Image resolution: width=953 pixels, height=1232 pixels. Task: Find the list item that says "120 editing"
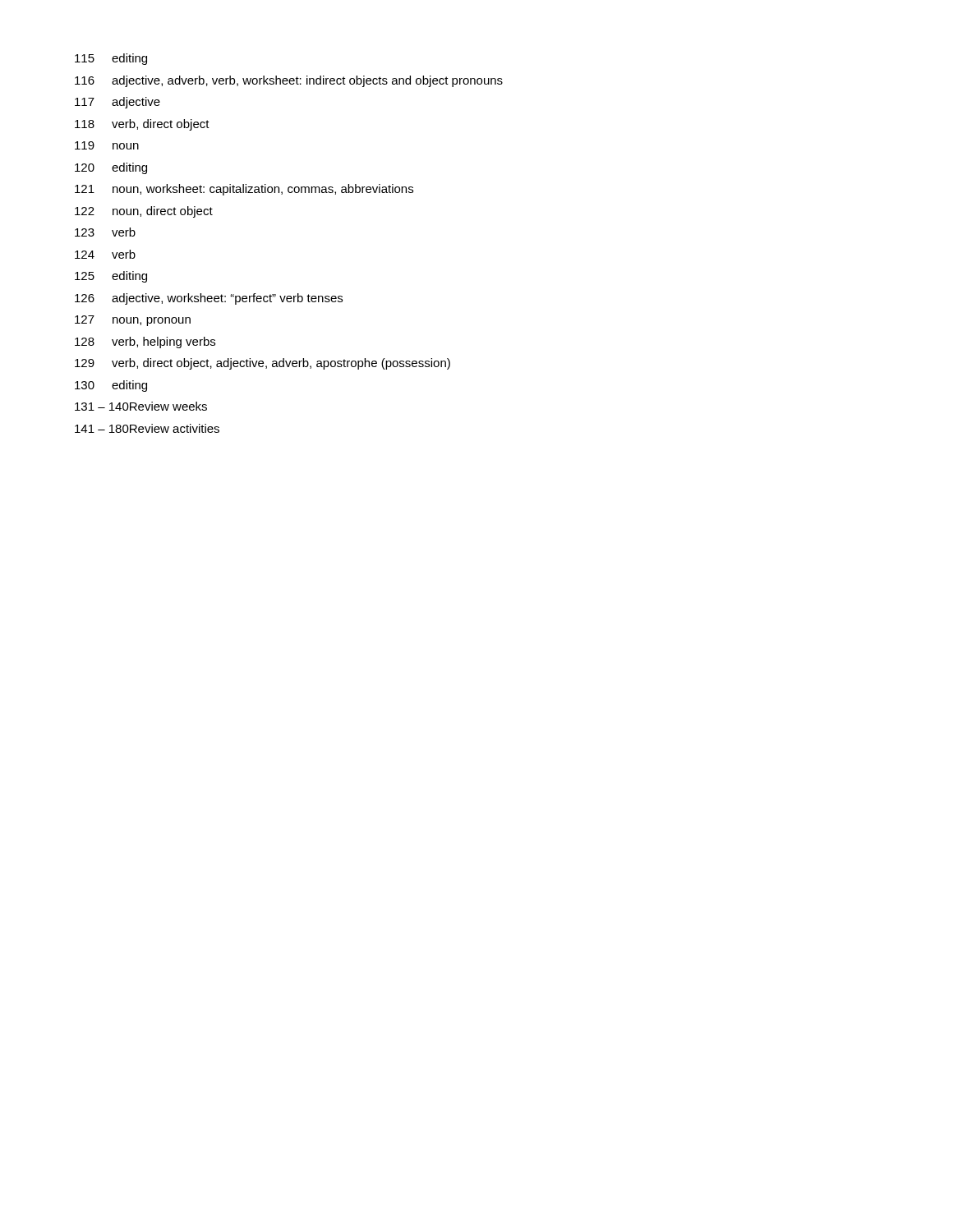tap(111, 168)
